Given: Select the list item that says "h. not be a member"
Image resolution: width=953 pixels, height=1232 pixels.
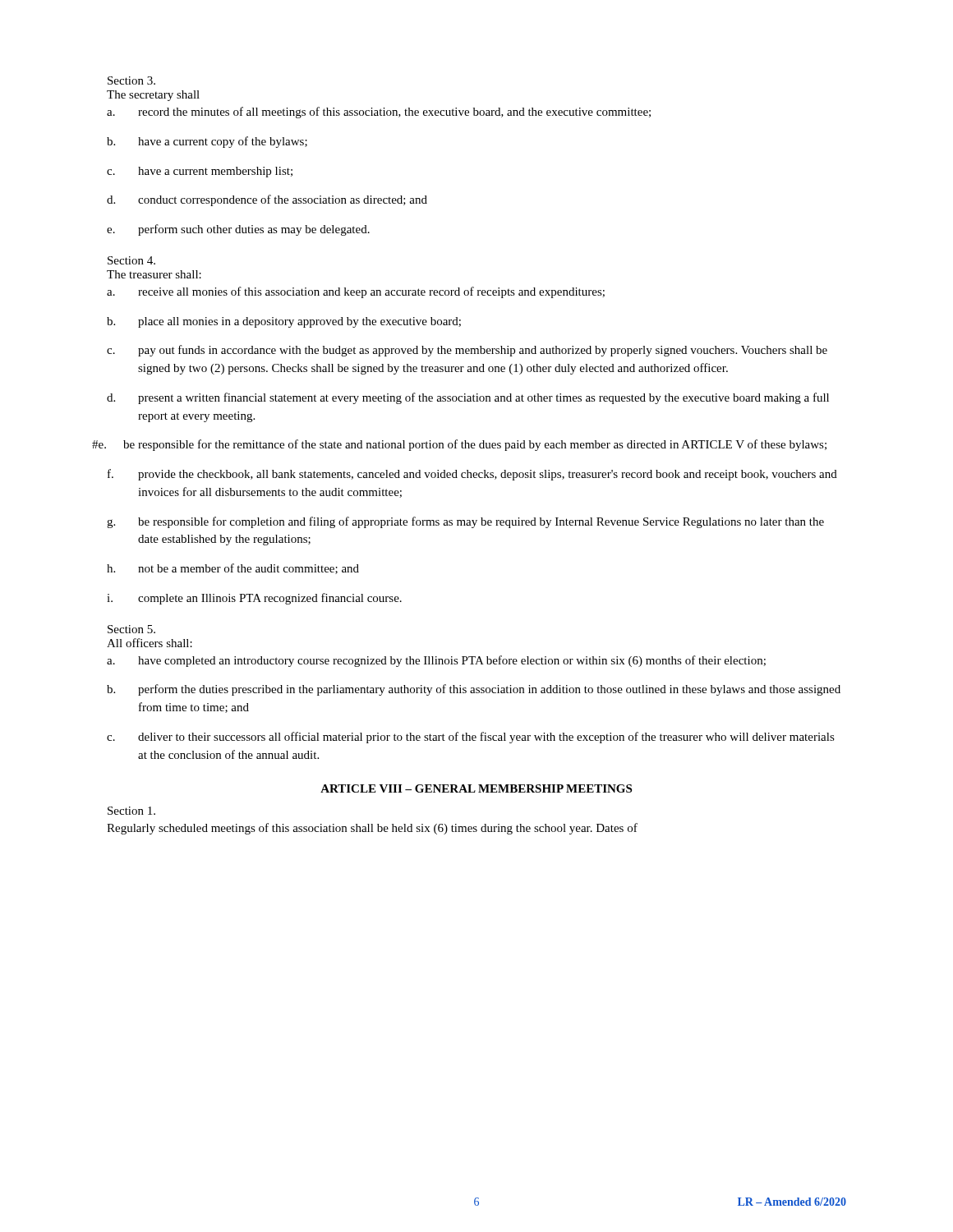Looking at the screenshot, I should (x=233, y=569).
